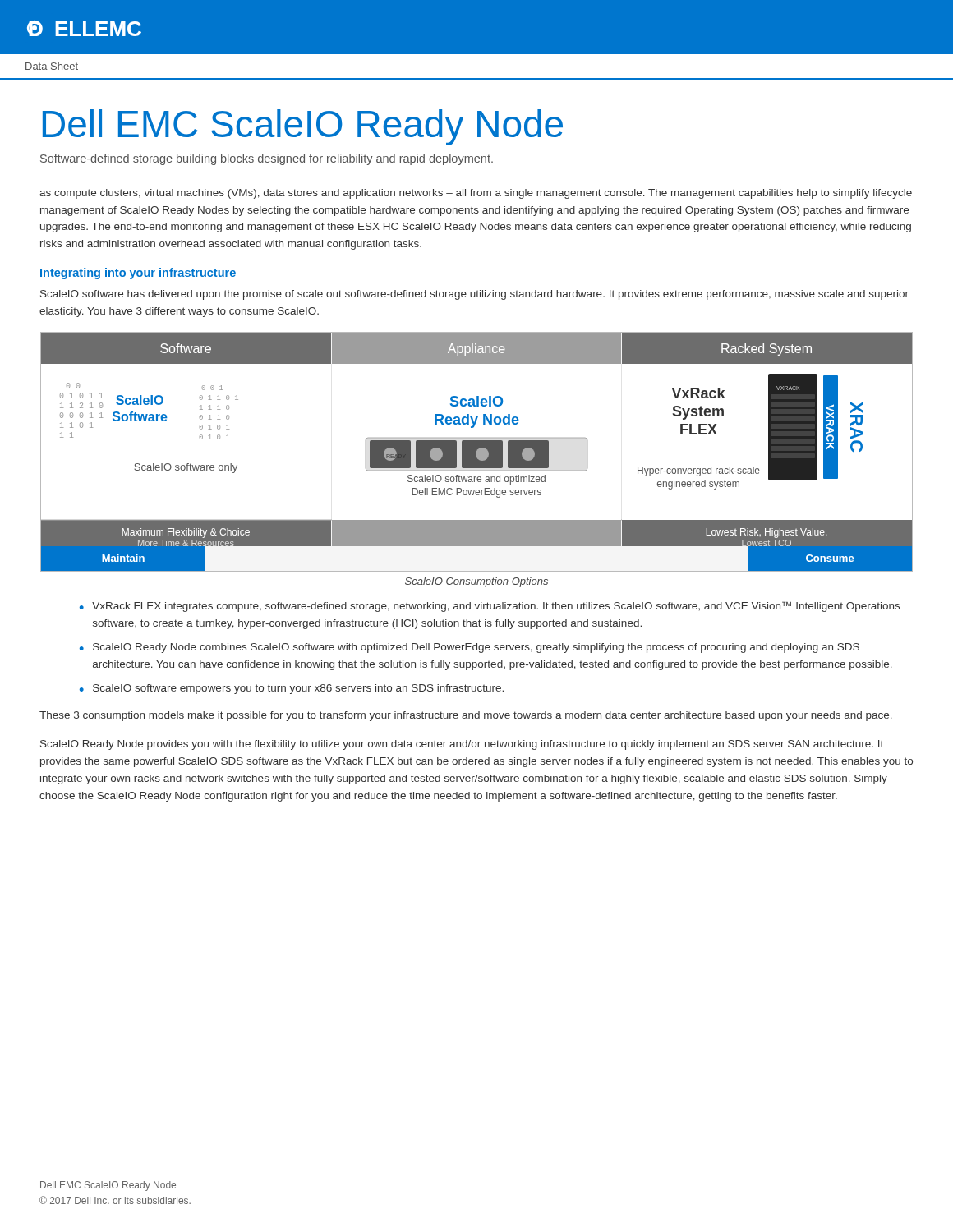The width and height of the screenshot is (953, 1232).
Task: Find the block starting "• ScaleIO software"
Action: coord(496,690)
